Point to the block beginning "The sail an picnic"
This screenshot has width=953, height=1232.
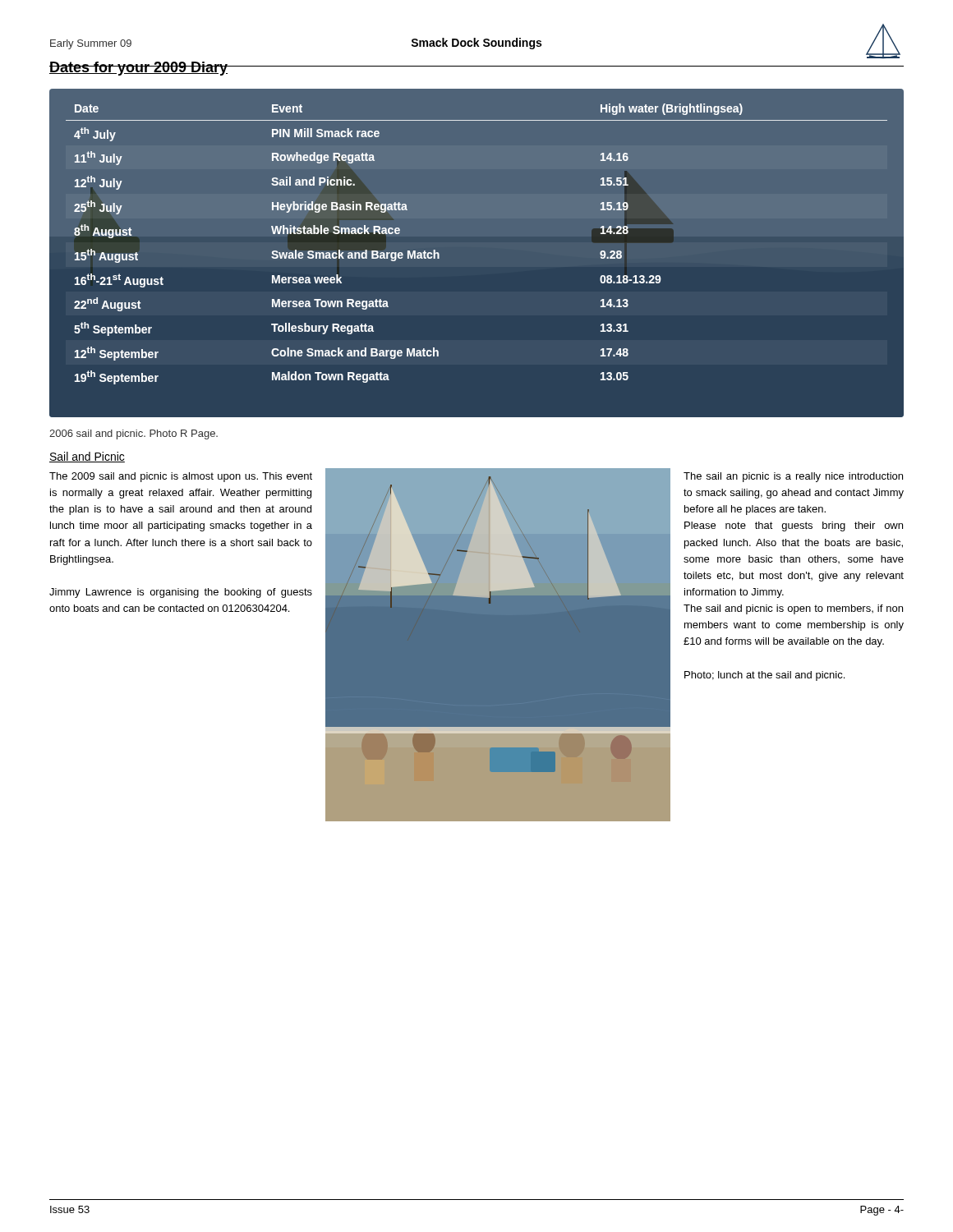794,559
